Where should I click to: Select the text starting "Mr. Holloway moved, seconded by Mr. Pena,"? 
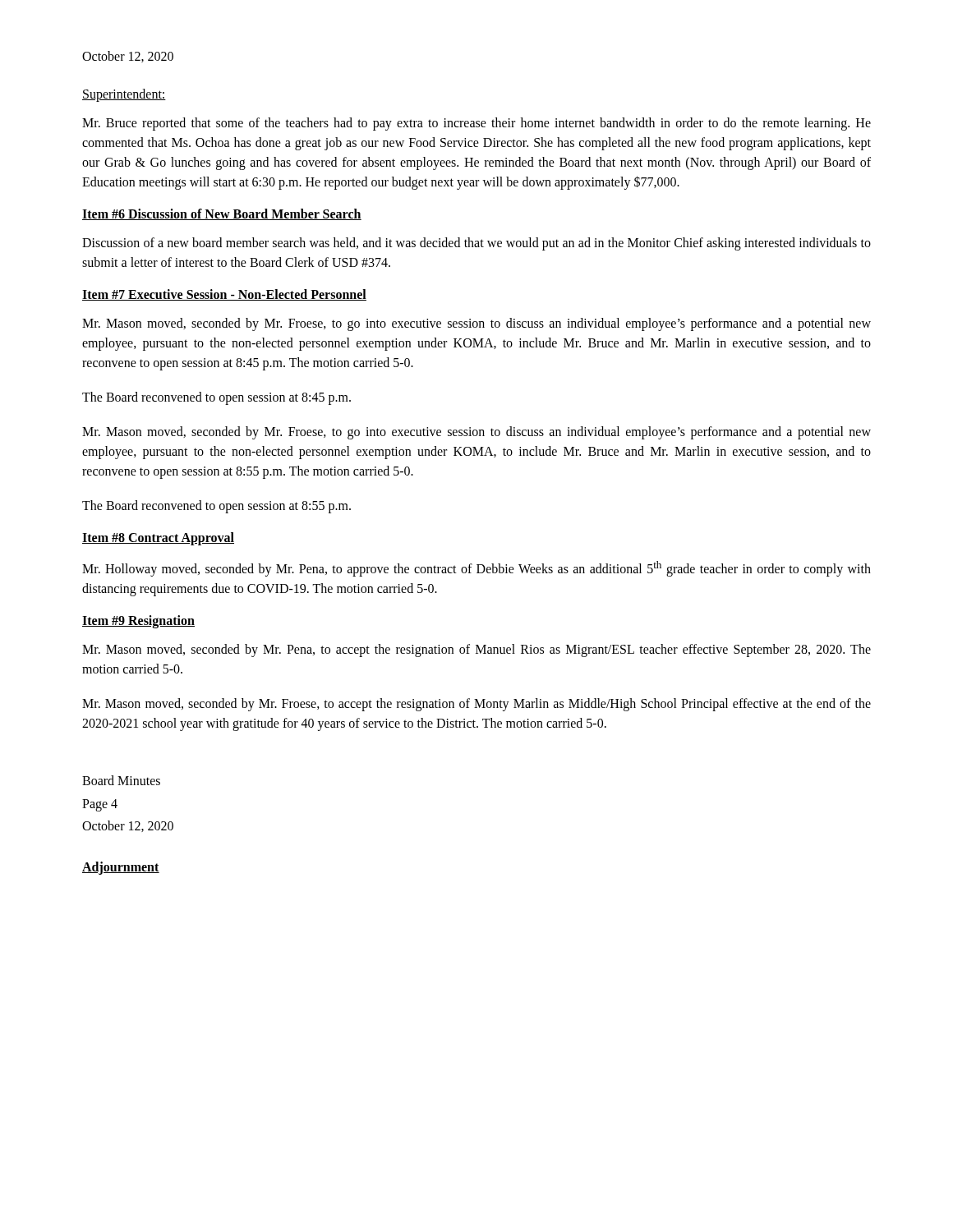(476, 577)
